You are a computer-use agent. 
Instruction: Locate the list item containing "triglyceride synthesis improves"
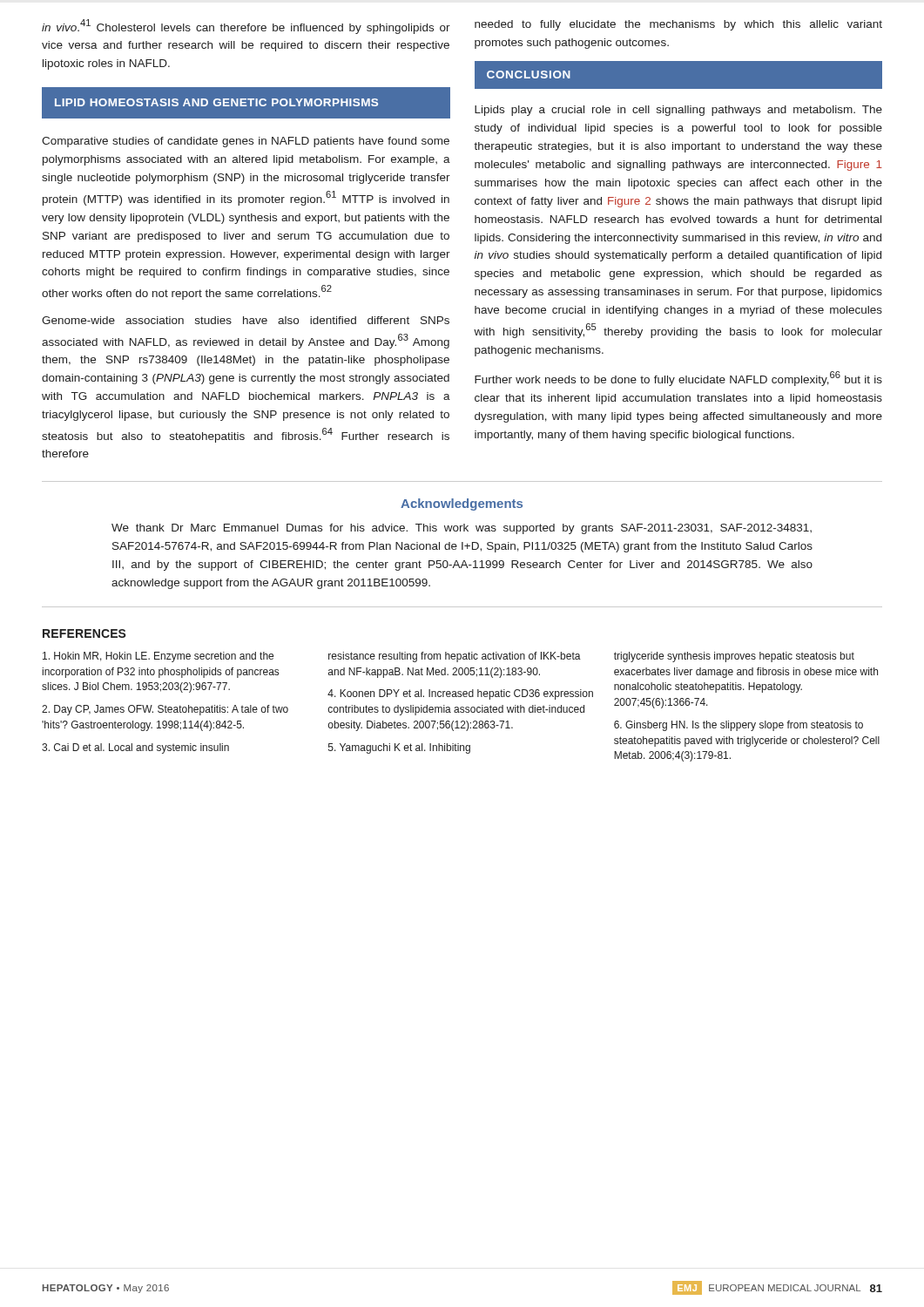coord(748,680)
